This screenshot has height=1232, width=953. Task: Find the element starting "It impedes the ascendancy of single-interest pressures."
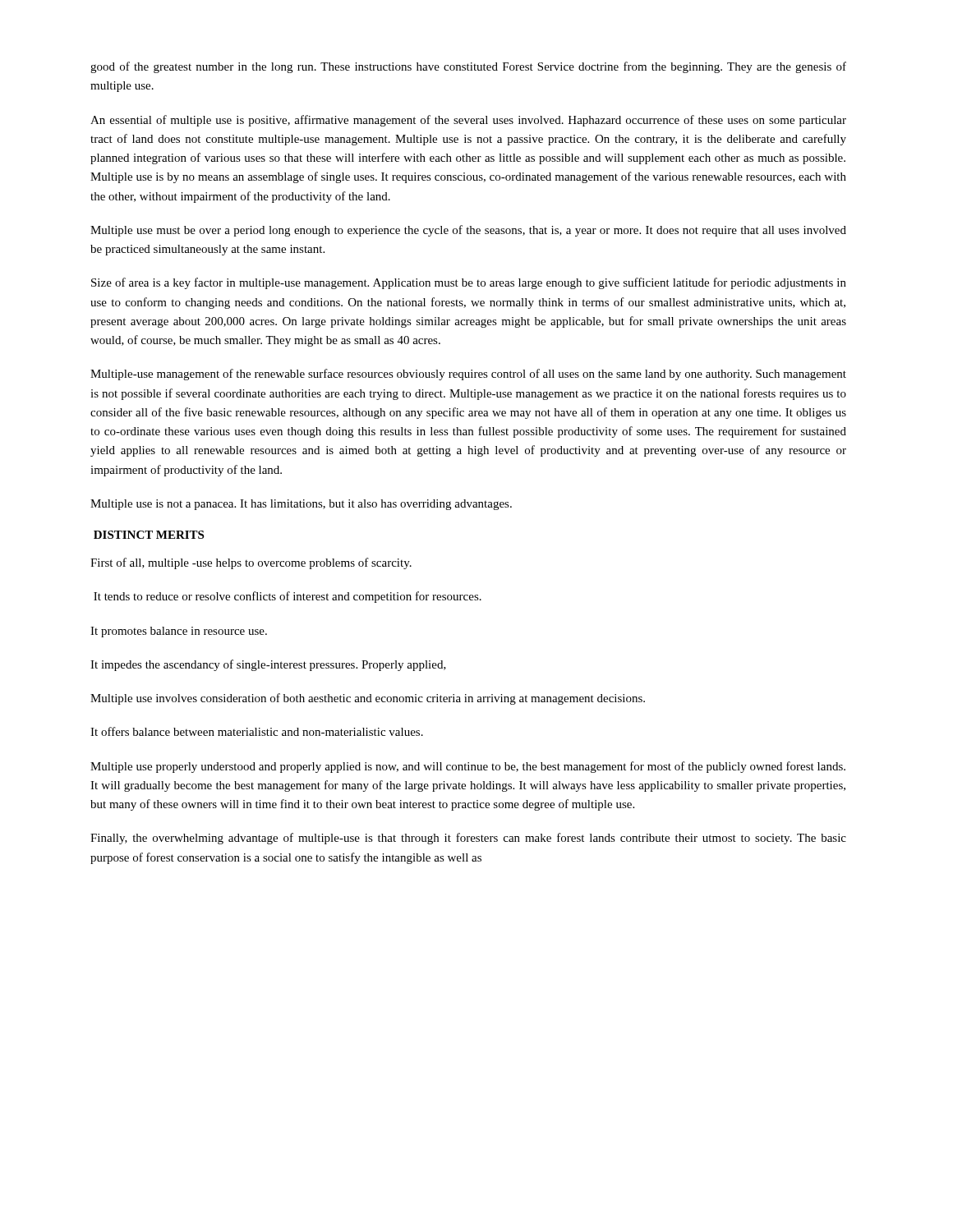268,664
